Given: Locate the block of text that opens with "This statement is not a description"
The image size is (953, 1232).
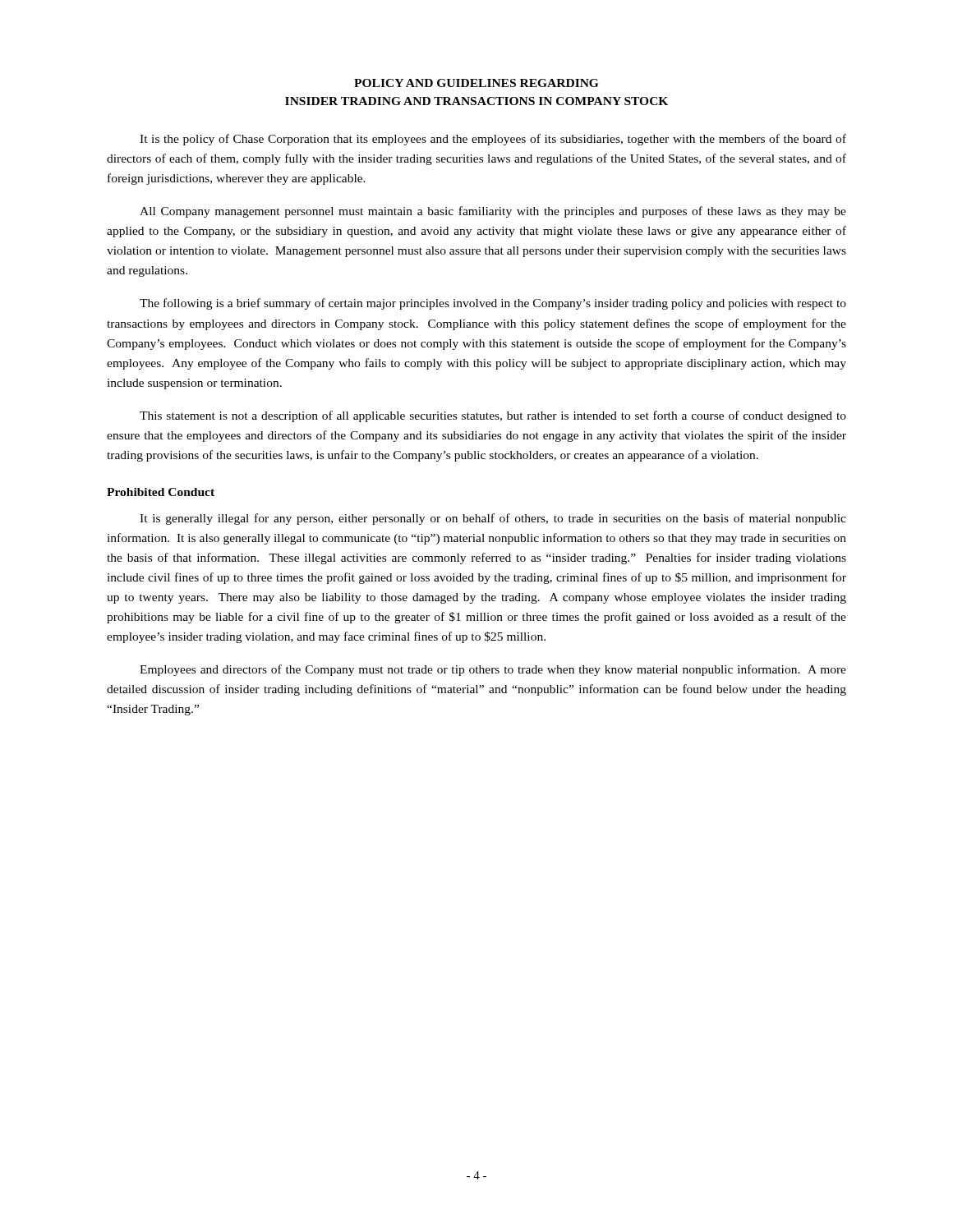Looking at the screenshot, I should click(476, 435).
